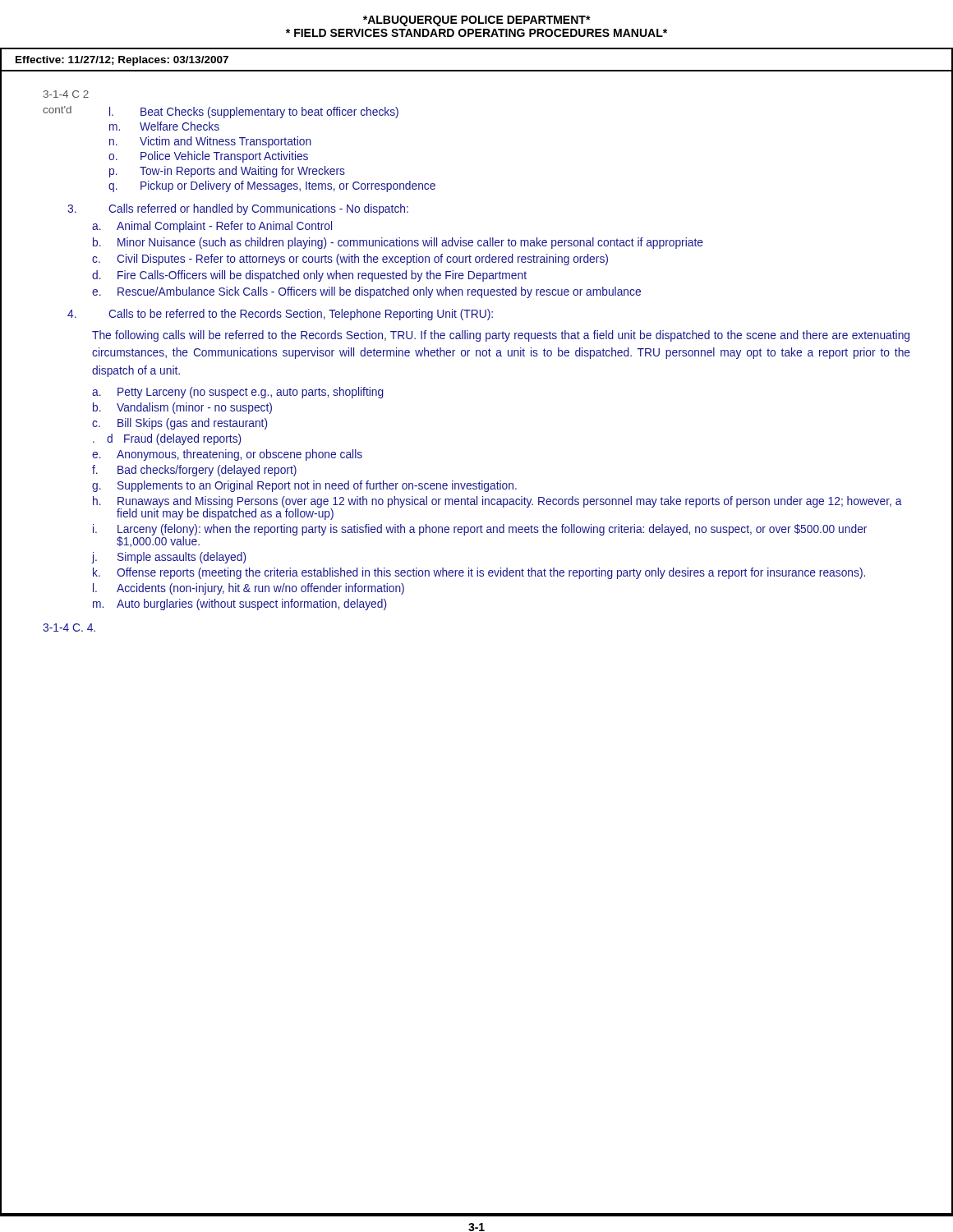953x1232 pixels.
Task: Locate the list item that reads "3. Calls referred"
Action: click(238, 209)
